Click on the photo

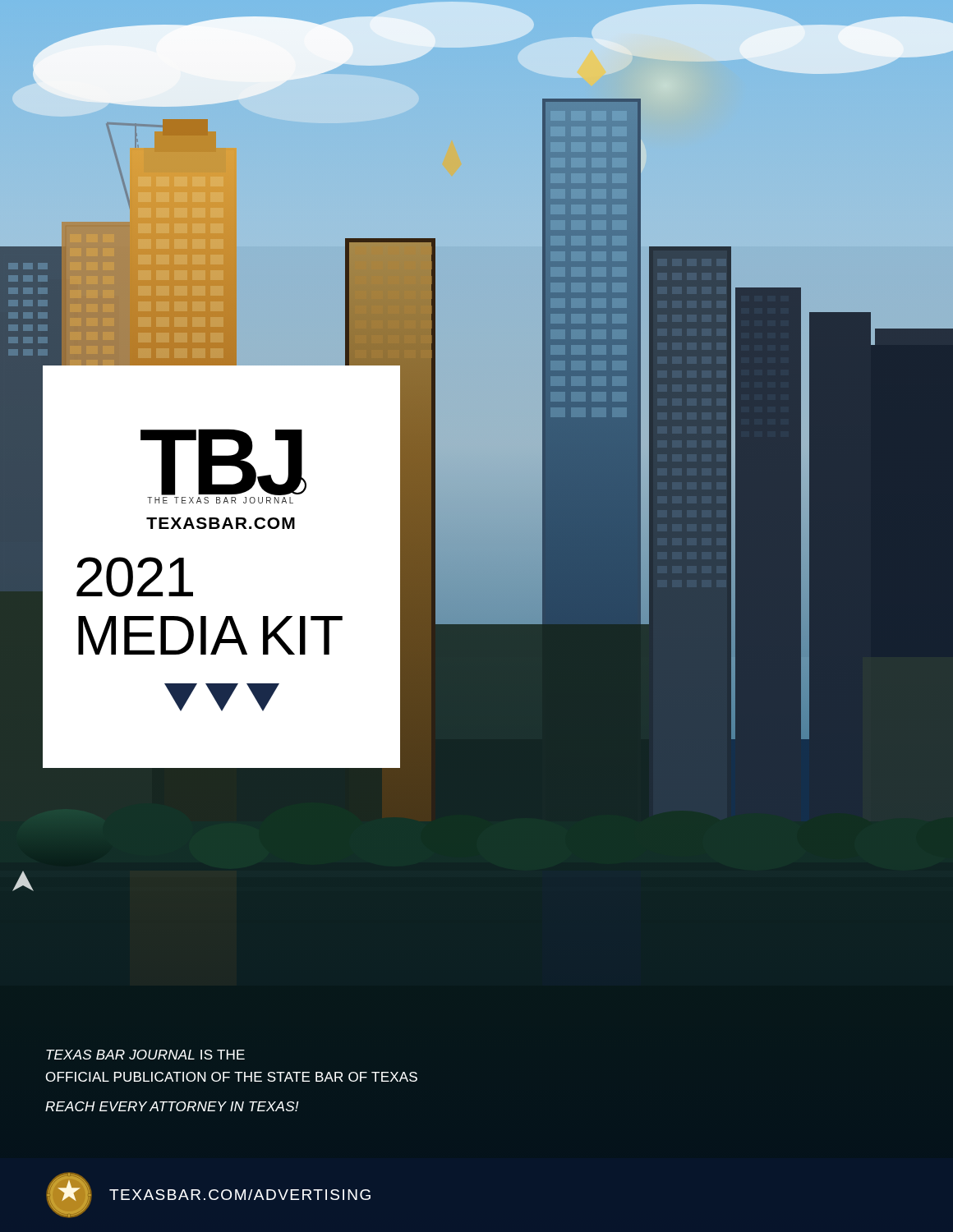coord(476,616)
